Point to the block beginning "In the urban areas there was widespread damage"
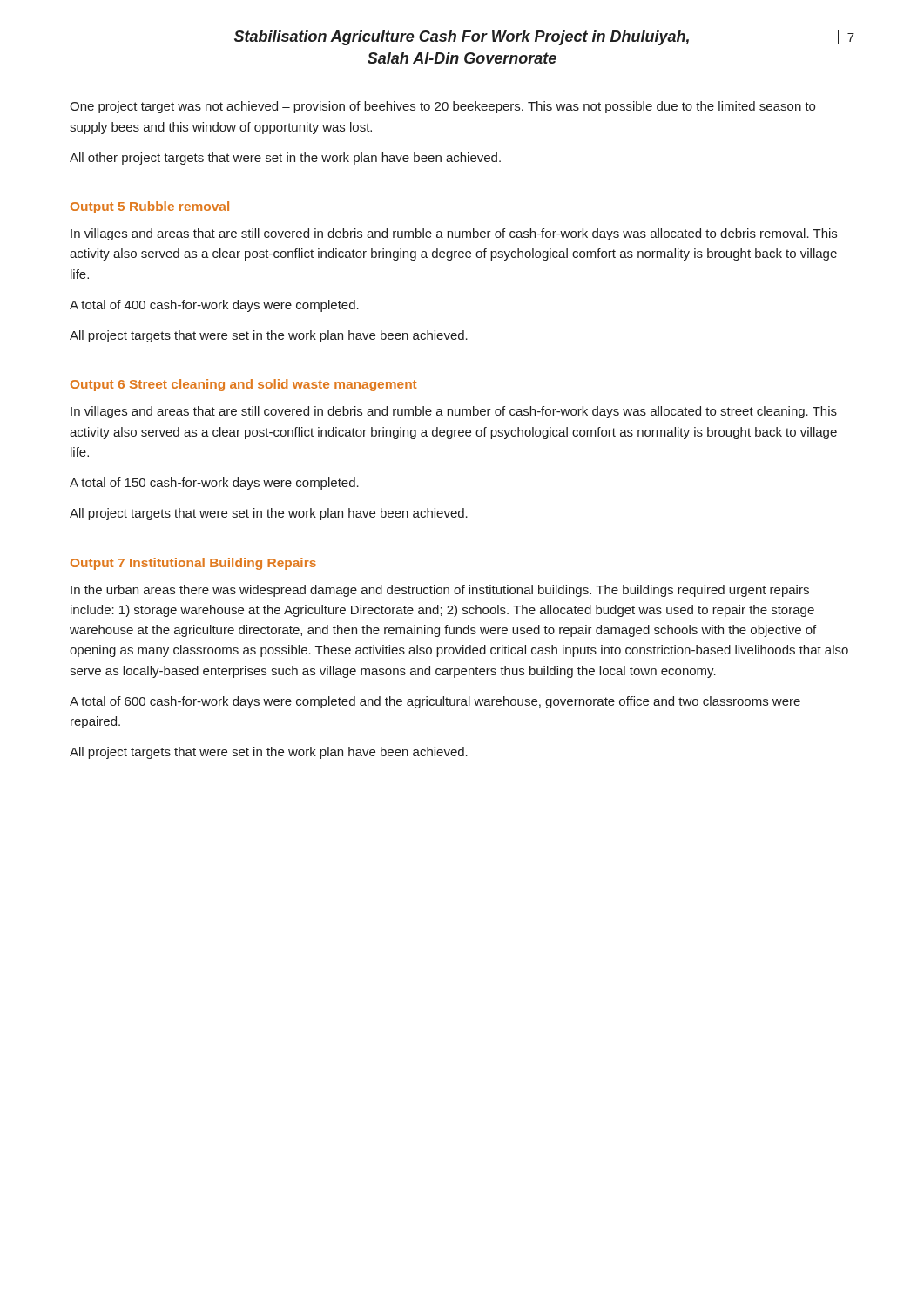 point(459,630)
